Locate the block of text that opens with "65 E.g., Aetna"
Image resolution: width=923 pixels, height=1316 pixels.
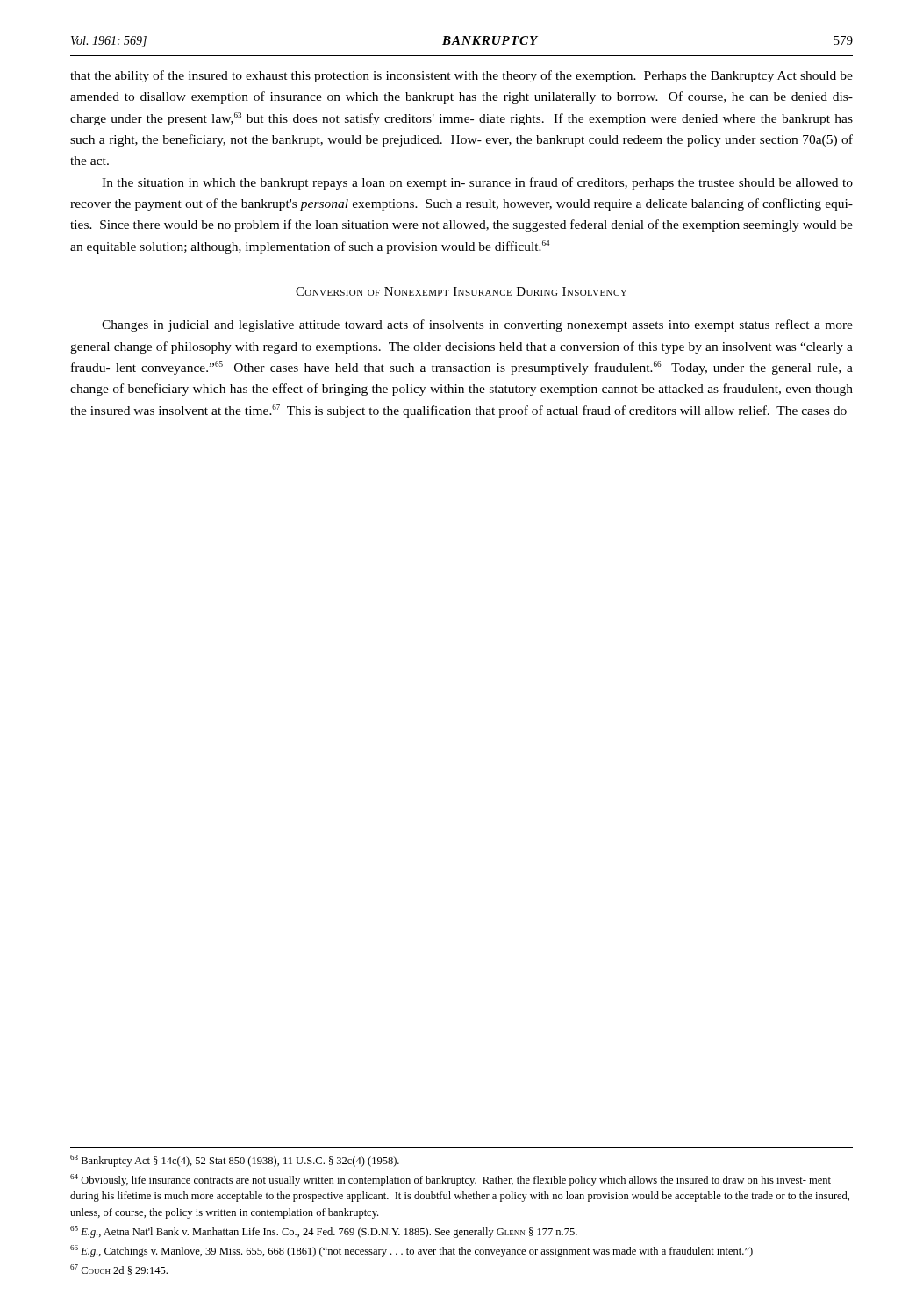click(324, 1231)
